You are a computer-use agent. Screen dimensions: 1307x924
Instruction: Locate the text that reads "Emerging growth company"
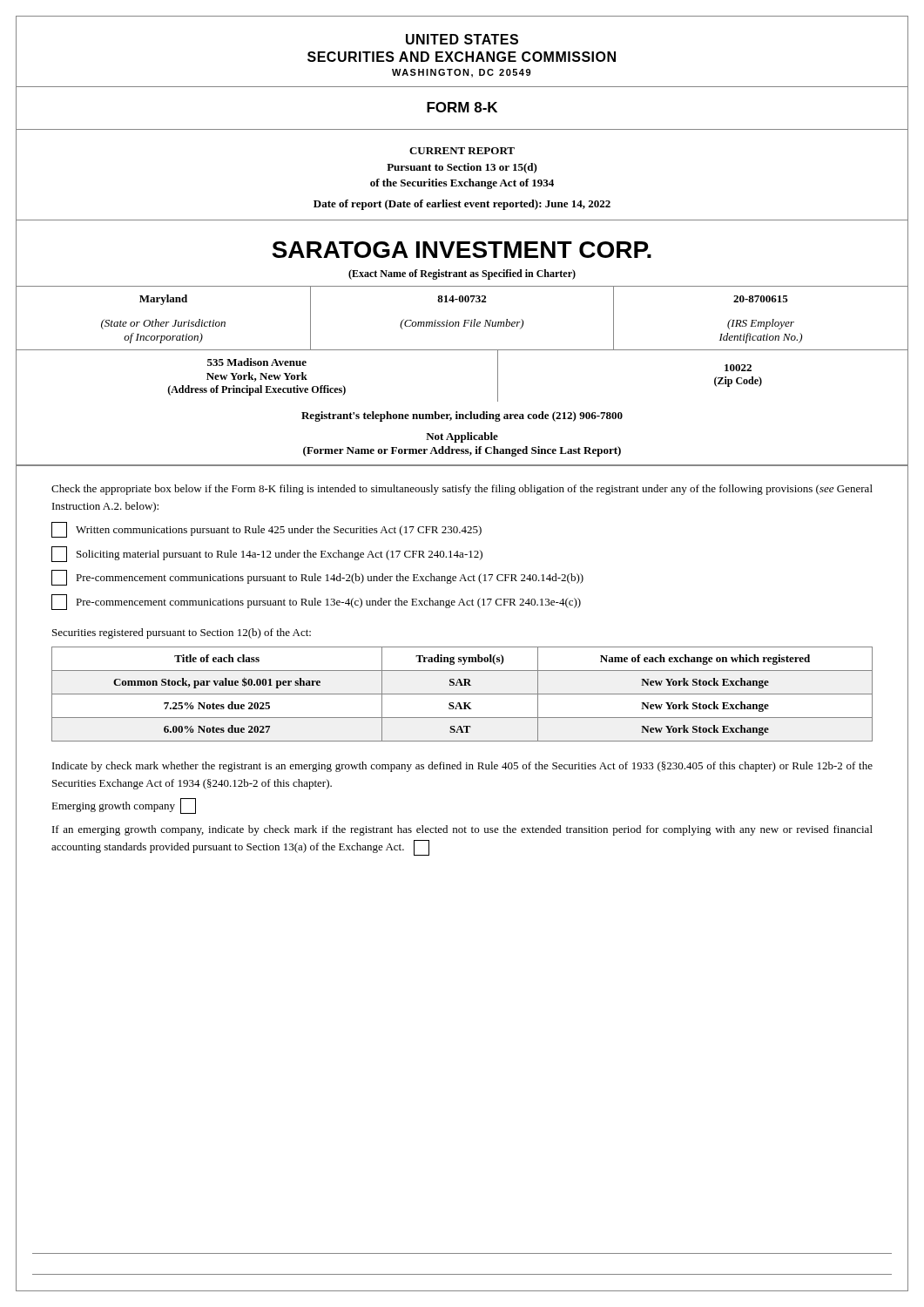[124, 806]
